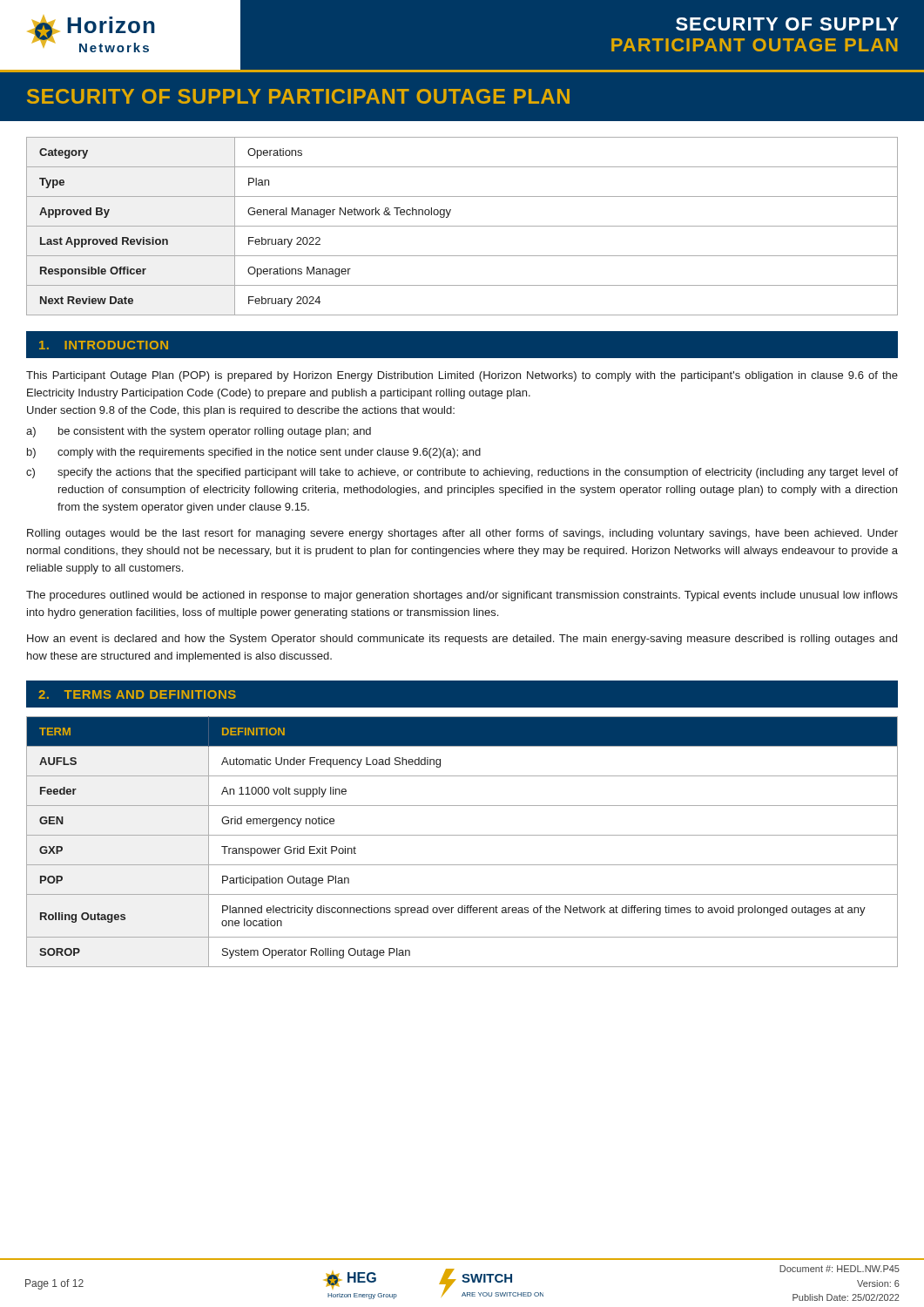Find the list item containing "c) specify the actions"
Image resolution: width=924 pixels, height=1307 pixels.
(x=462, y=490)
